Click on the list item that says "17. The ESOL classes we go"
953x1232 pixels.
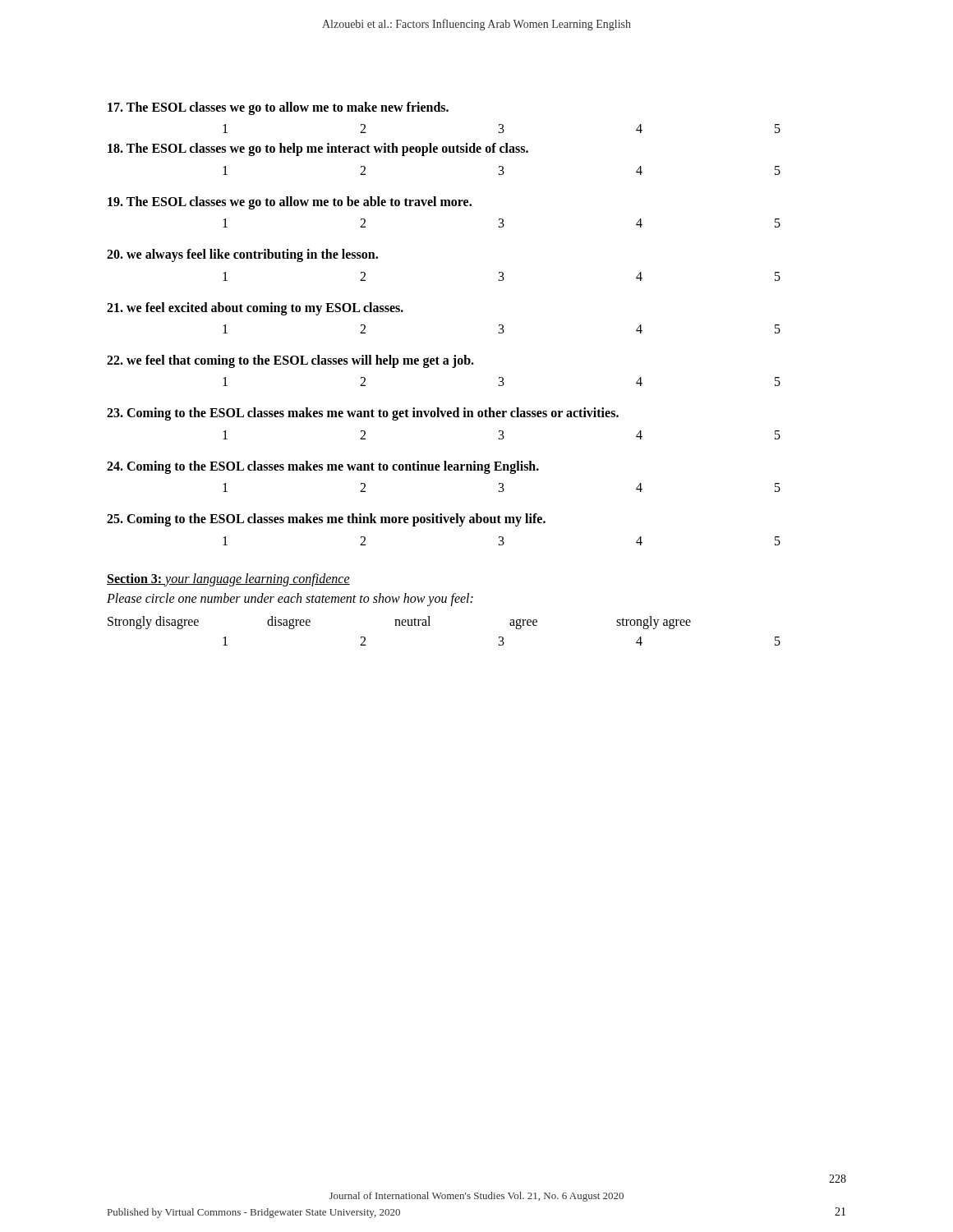[278, 107]
